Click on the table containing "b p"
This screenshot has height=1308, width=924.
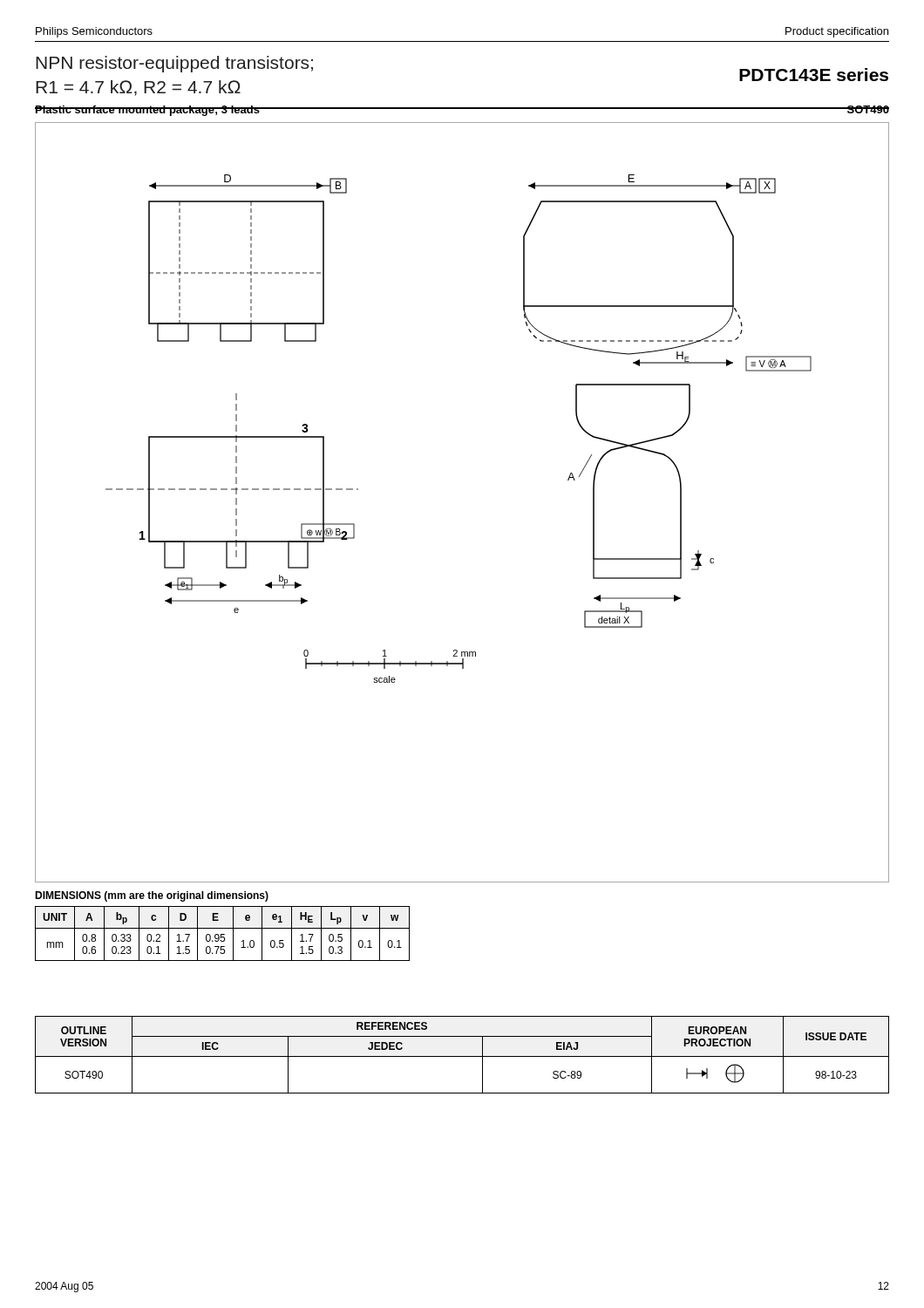pyautogui.click(x=222, y=934)
